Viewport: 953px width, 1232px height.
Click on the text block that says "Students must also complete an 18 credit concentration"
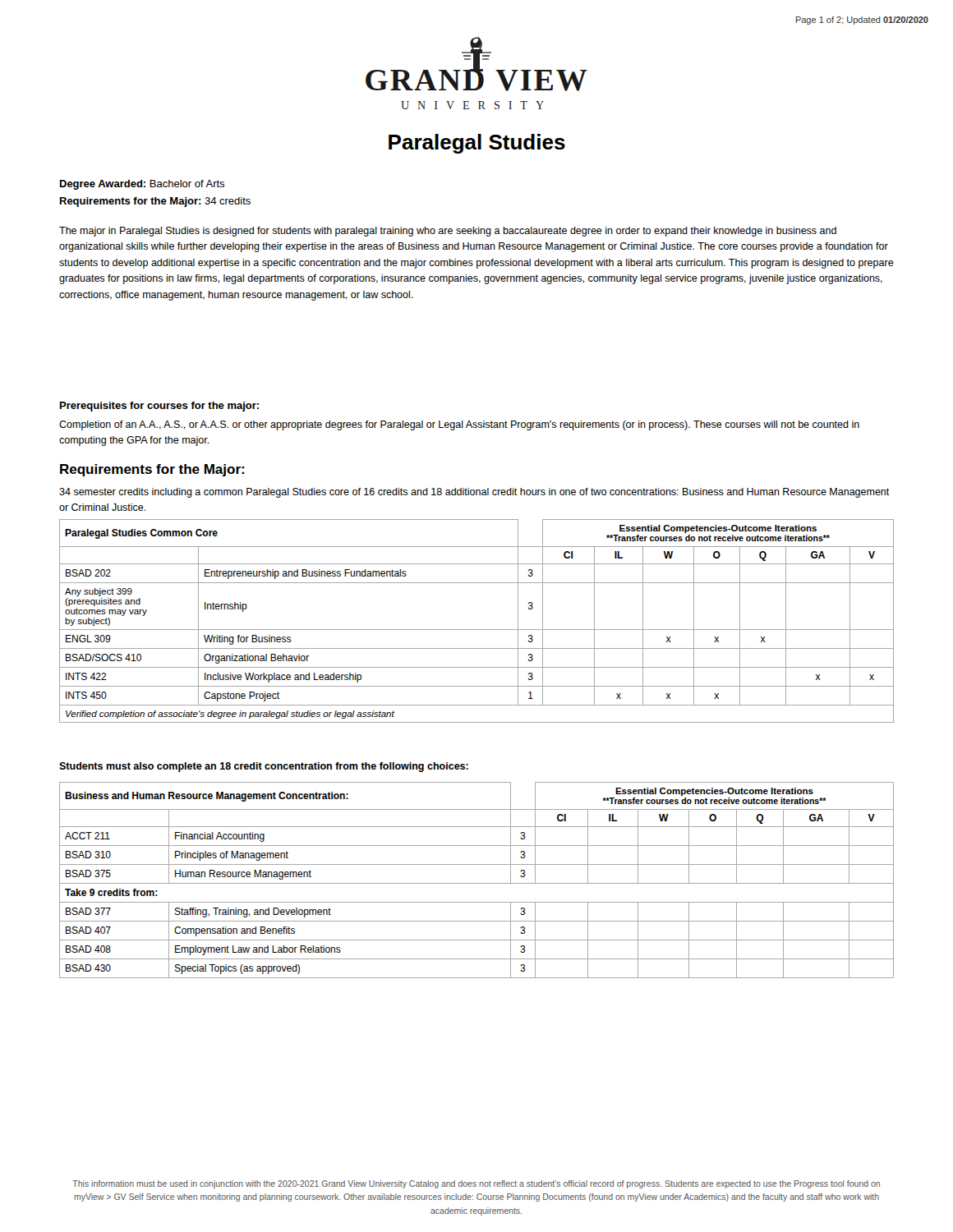(264, 766)
